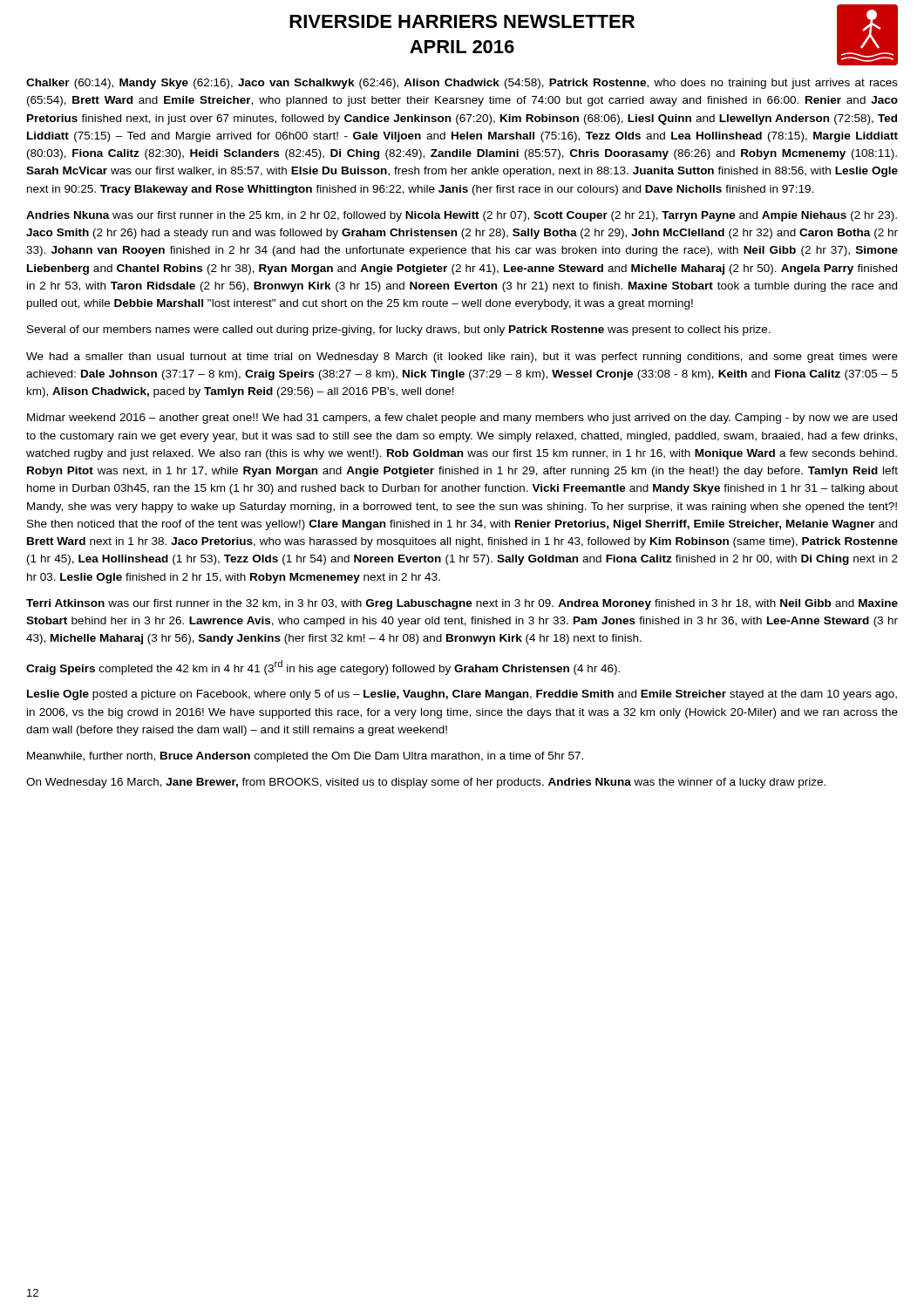This screenshot has height=1308, width=924.
Task: Point to the element starting "RIVERSIDE HARRIERS NEWSLETTERAPRIL 2016"
Action: 462,35
